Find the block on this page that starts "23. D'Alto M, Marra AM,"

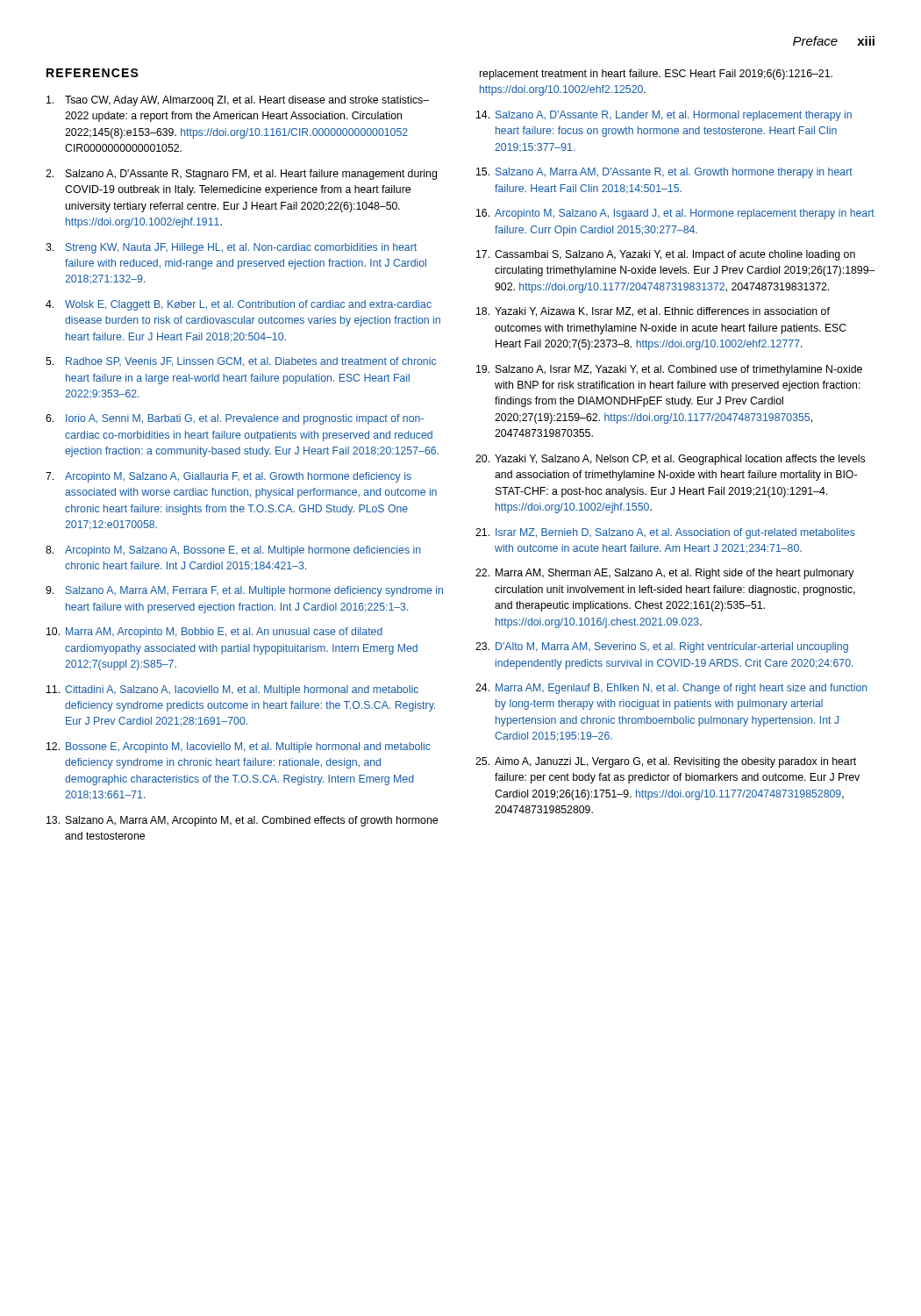675,655
